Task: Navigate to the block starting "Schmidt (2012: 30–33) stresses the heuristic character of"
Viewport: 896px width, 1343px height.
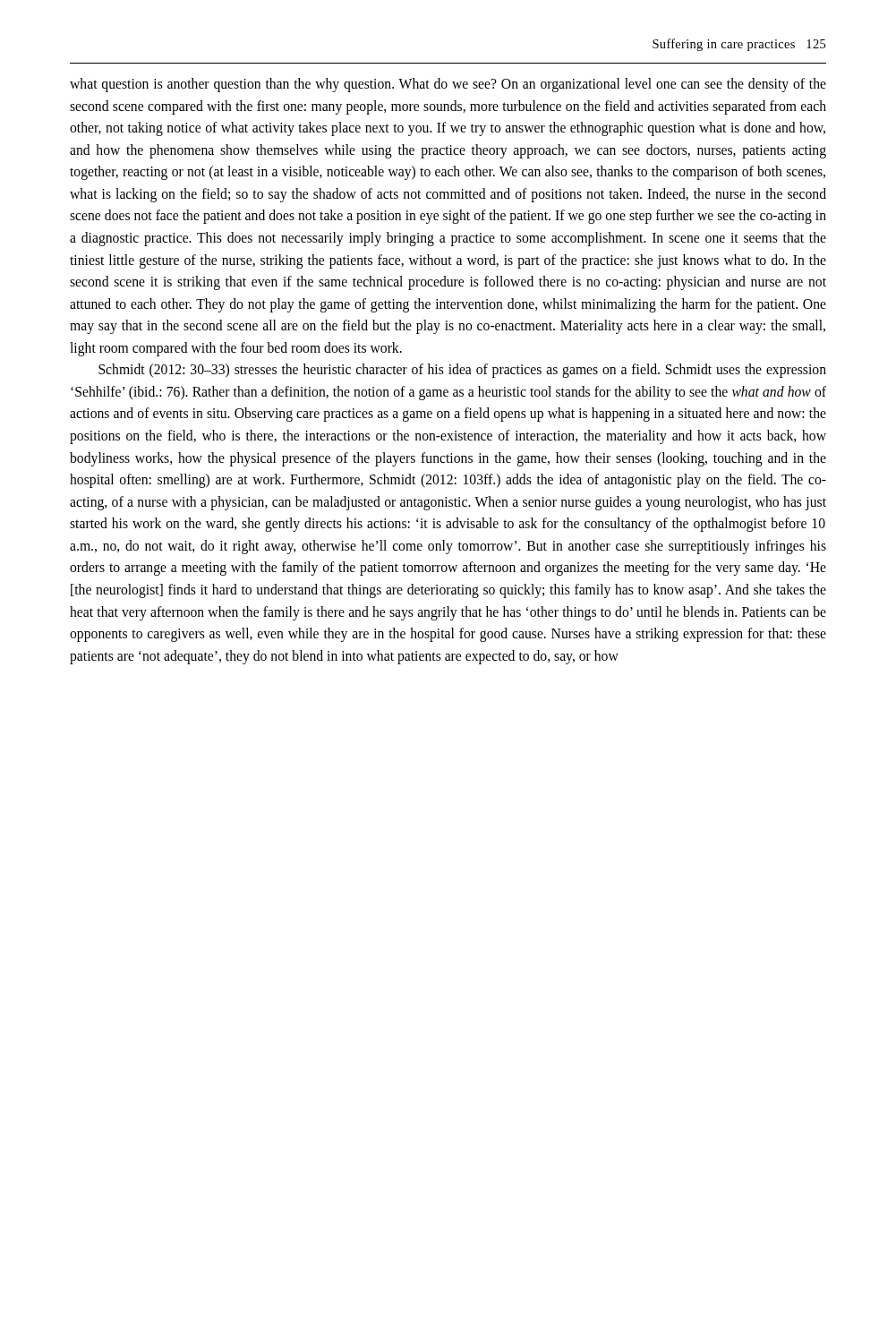Action: point(448,513)
